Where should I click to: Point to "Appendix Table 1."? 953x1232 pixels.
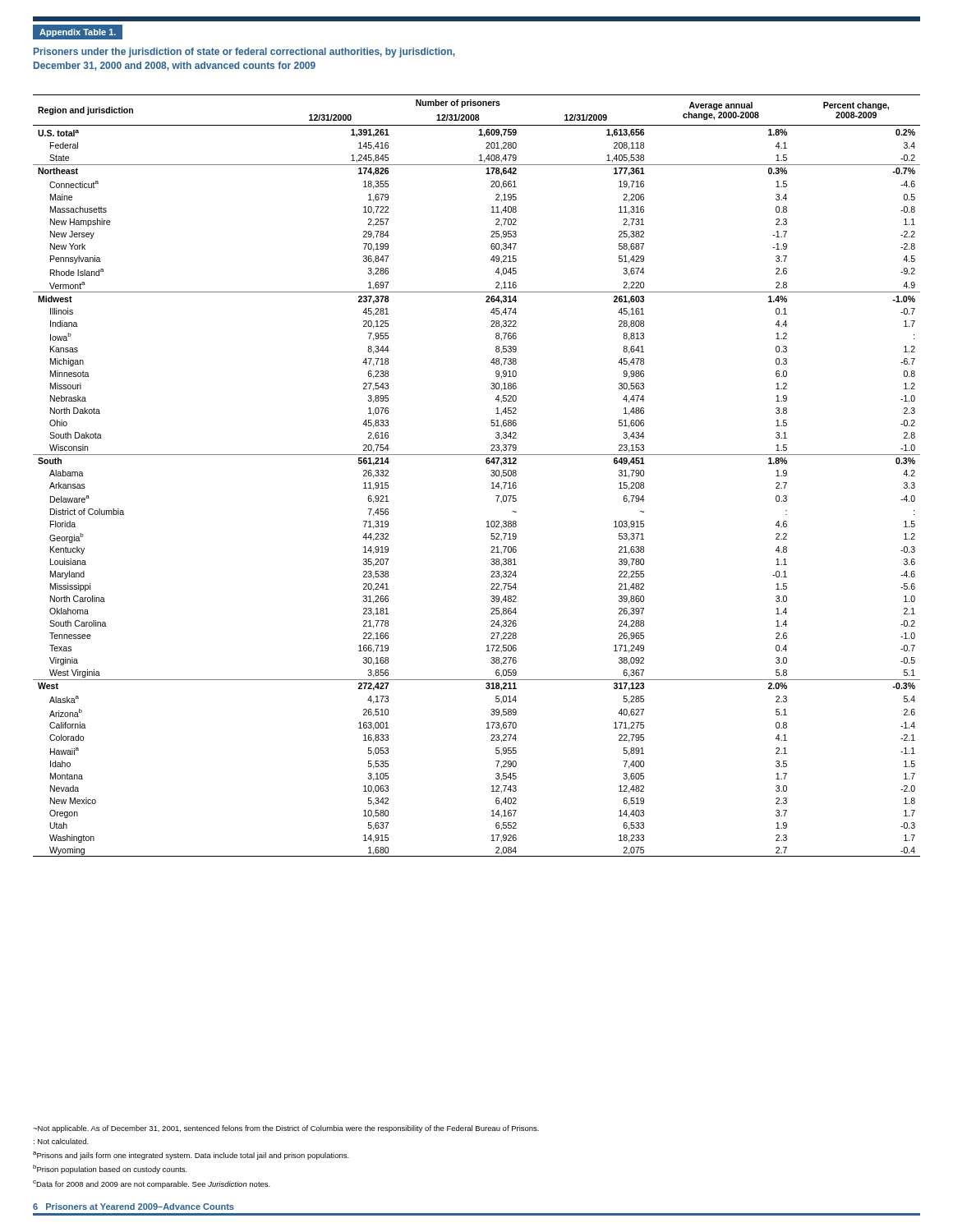tap(78, 32)
